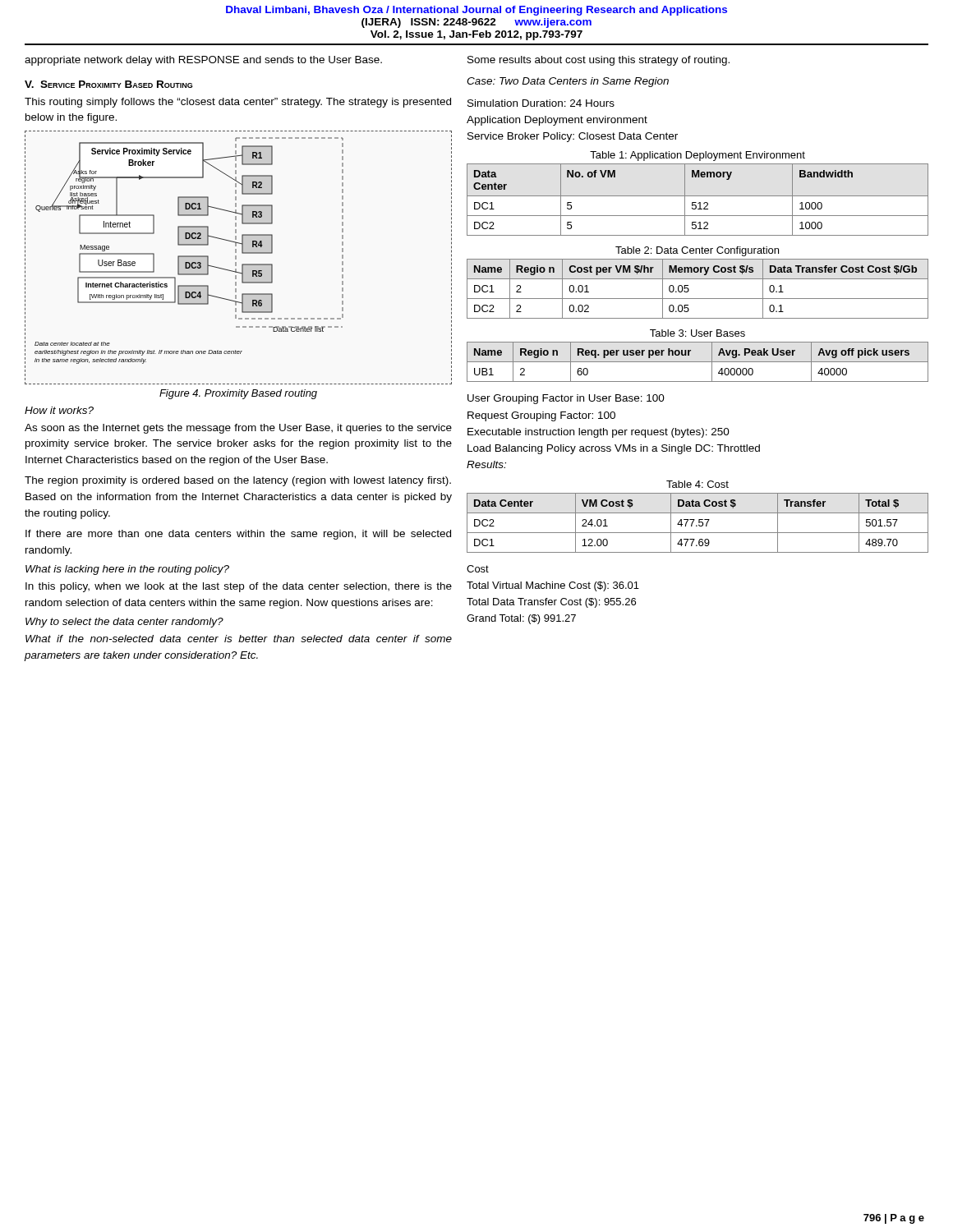This screenshot has width=953, height=1232.
Task: Point to the block beginning "Some results about cost"
Action: click(x=599, y=60)
